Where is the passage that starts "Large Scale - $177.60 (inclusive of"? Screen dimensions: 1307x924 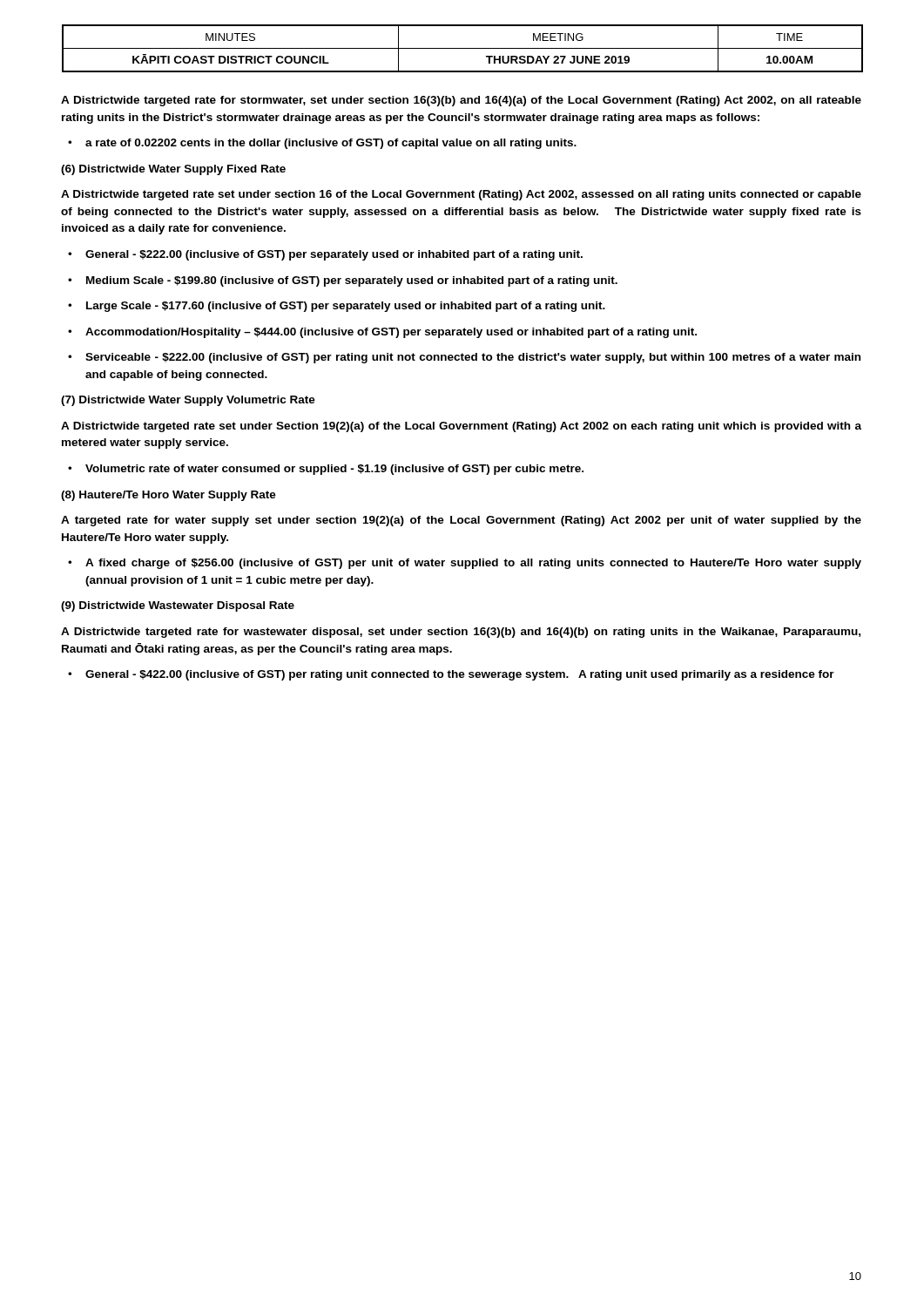[x=345, y=305]
